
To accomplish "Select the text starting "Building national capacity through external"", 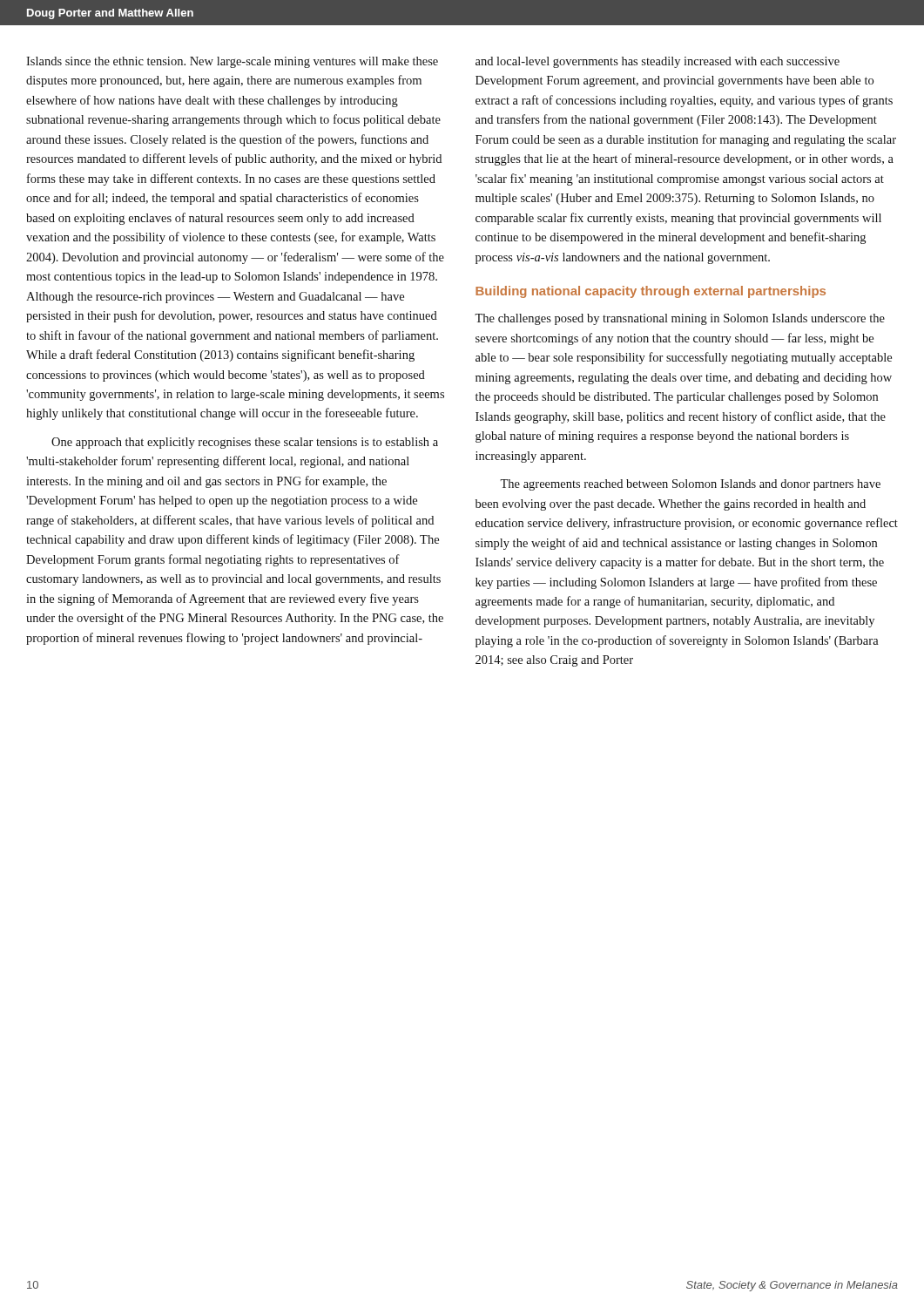I will [x=651, y=291].
